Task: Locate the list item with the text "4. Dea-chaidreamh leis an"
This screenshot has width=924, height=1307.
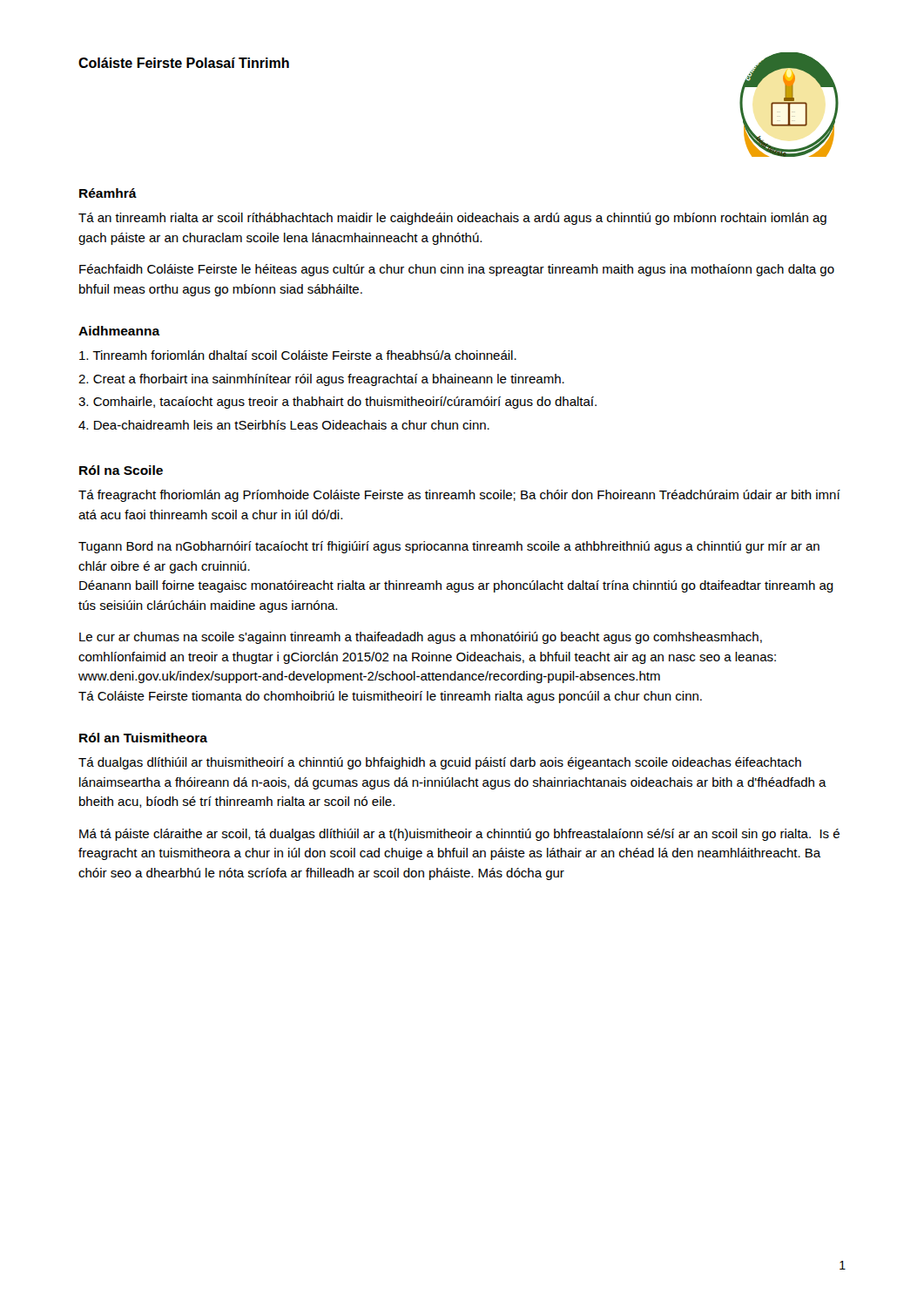Action: [284, 424]
